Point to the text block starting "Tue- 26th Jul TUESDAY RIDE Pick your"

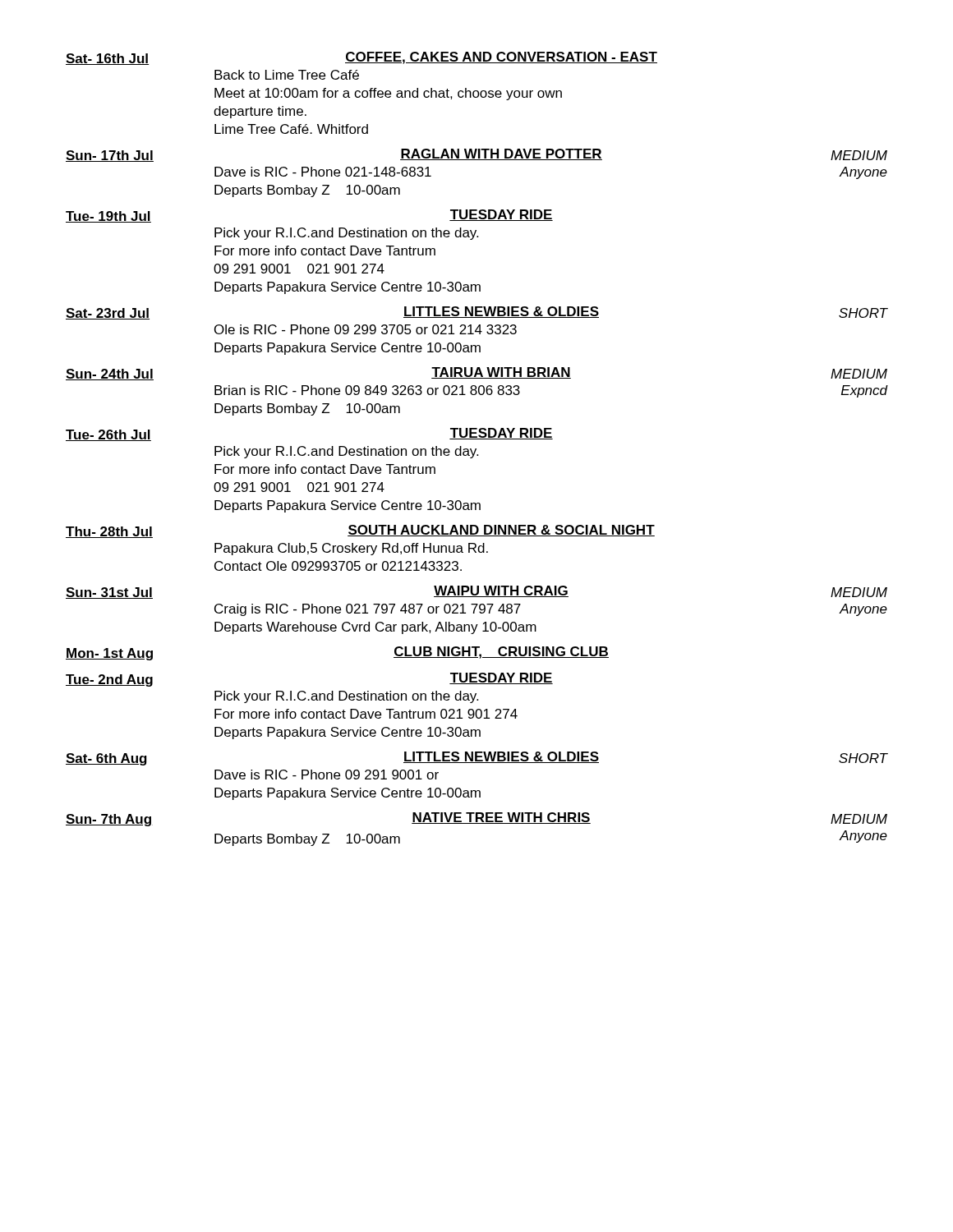[x=309, y=470]
